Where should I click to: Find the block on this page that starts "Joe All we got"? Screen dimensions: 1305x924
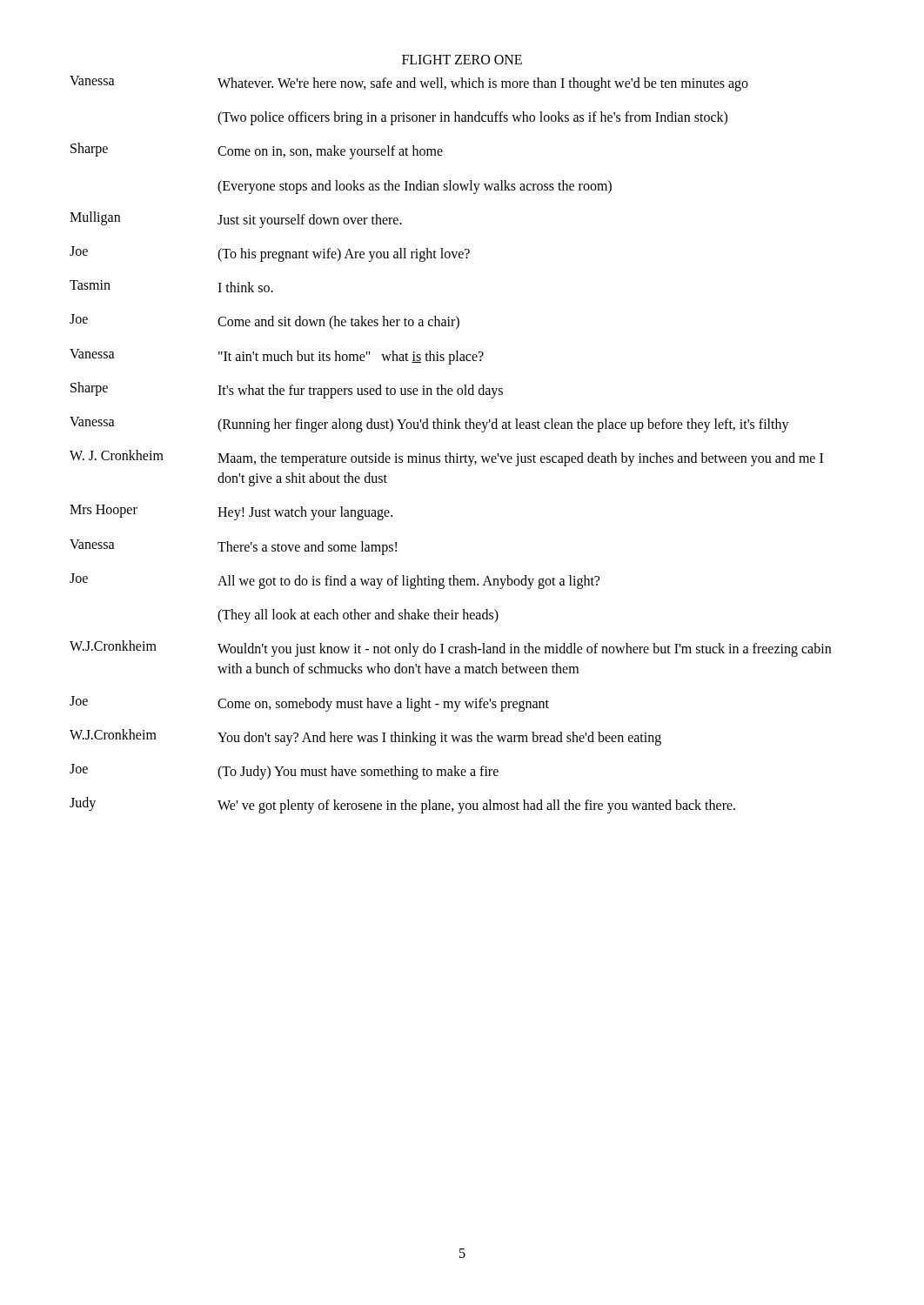coord(462,581)
